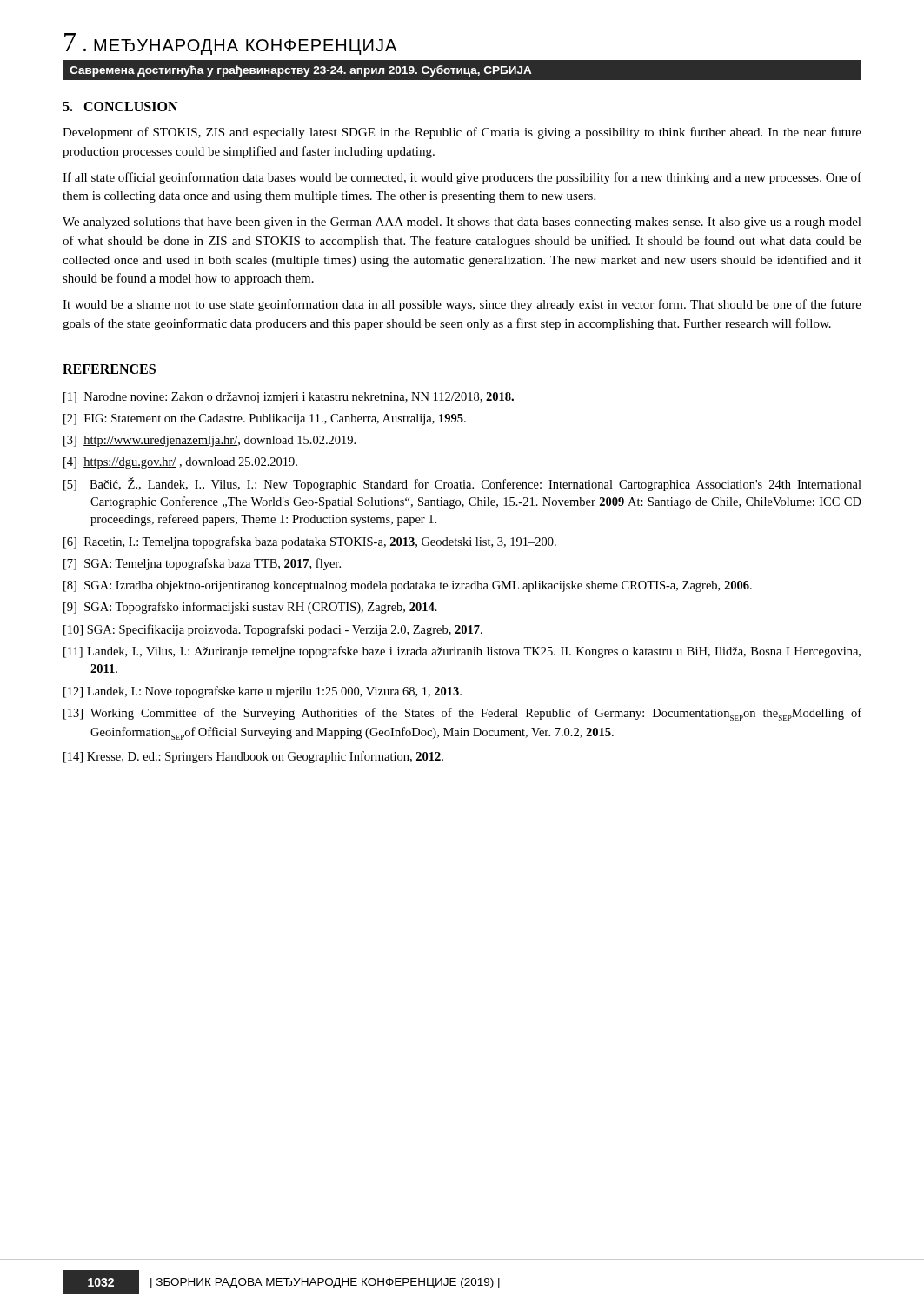Point to the block beginning "[14] Kresse, D."
The height and width of the screenshot is (1304, 924).
coord(253,756)
